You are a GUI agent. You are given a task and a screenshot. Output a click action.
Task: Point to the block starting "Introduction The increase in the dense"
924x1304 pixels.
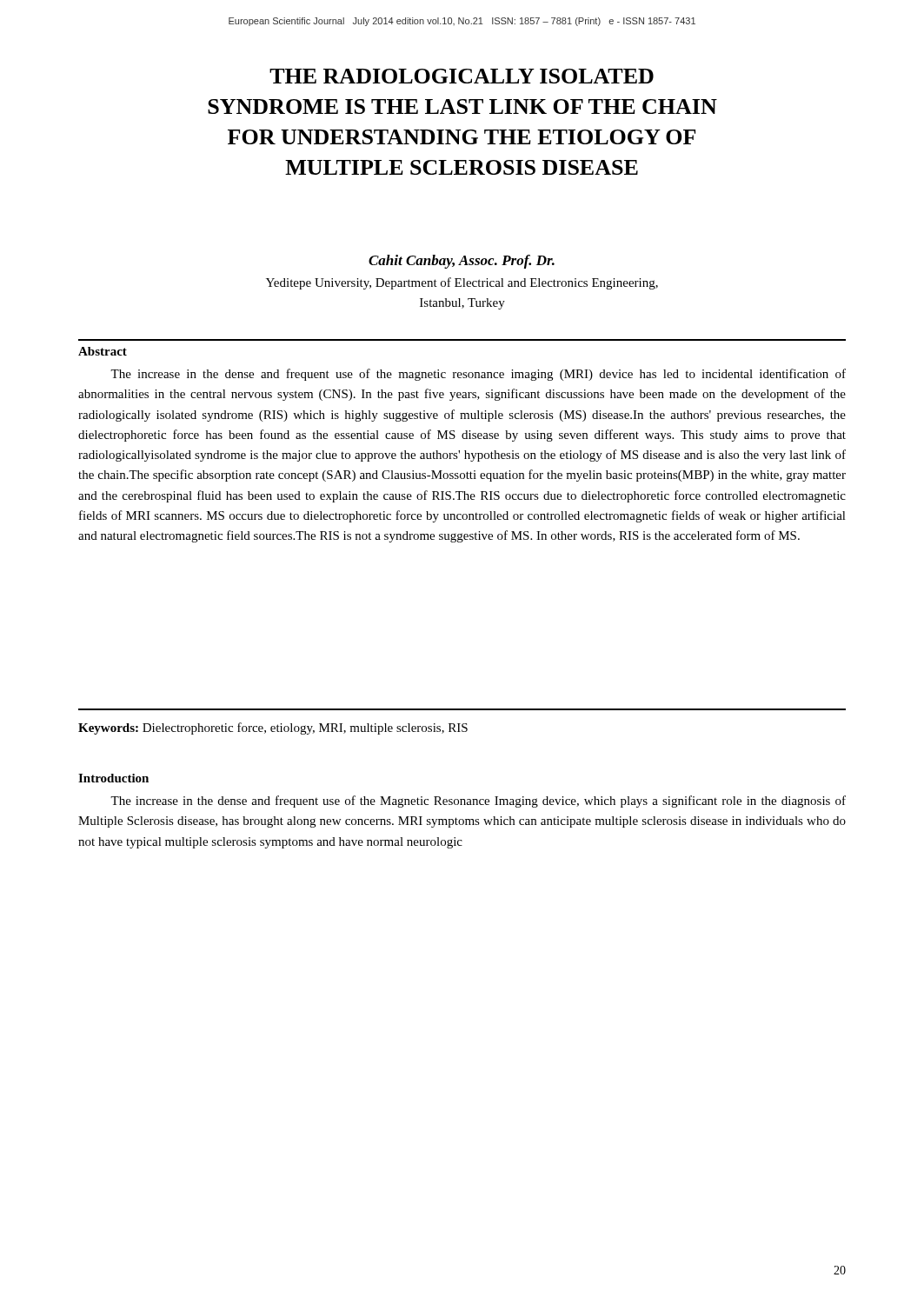point(462,811)
